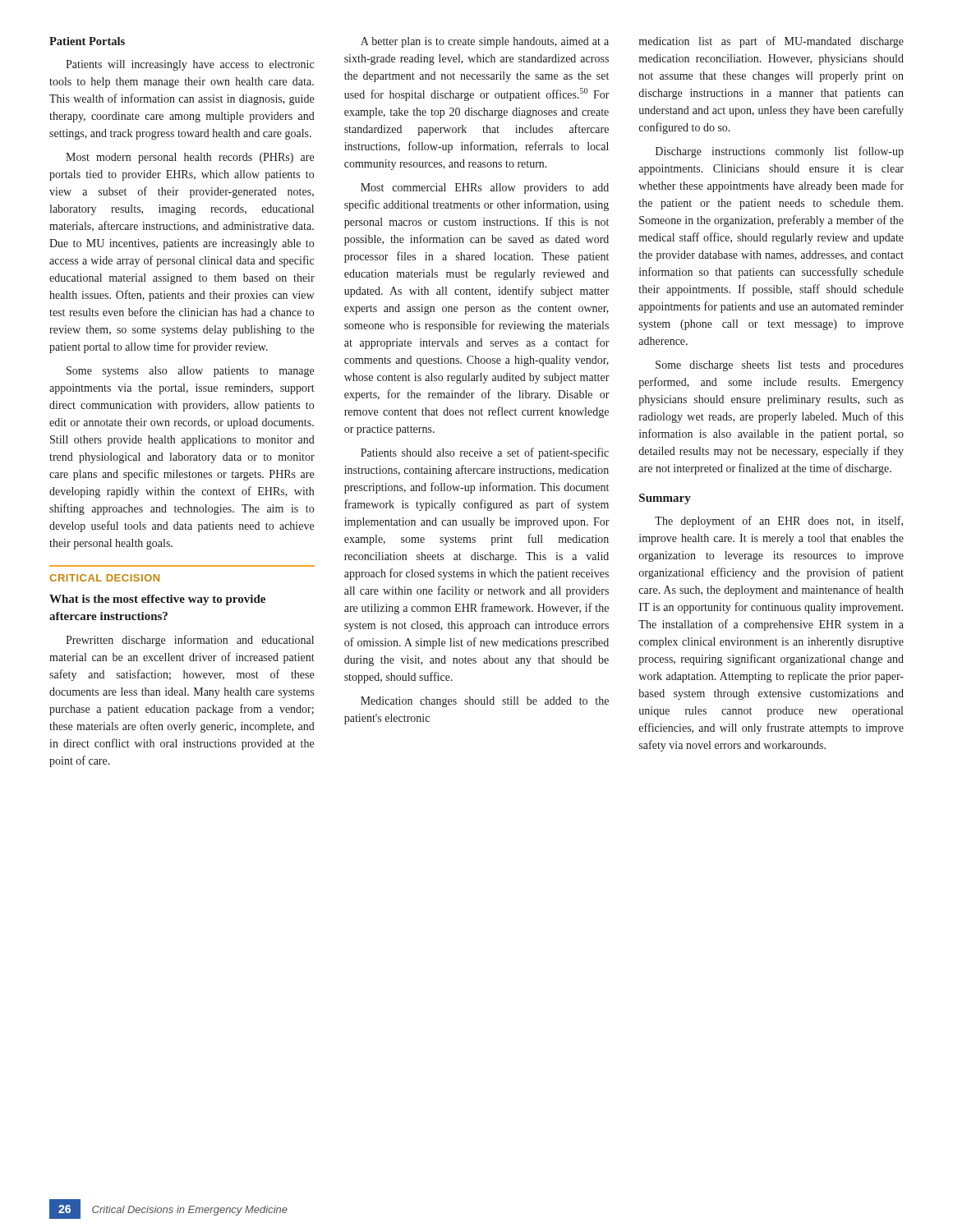The height and width of the screenshot is (1232, 953).
Task: Find the block on this page that starts "The deployment of an EHR does not, in"
Action: click(x=771, y=633)
